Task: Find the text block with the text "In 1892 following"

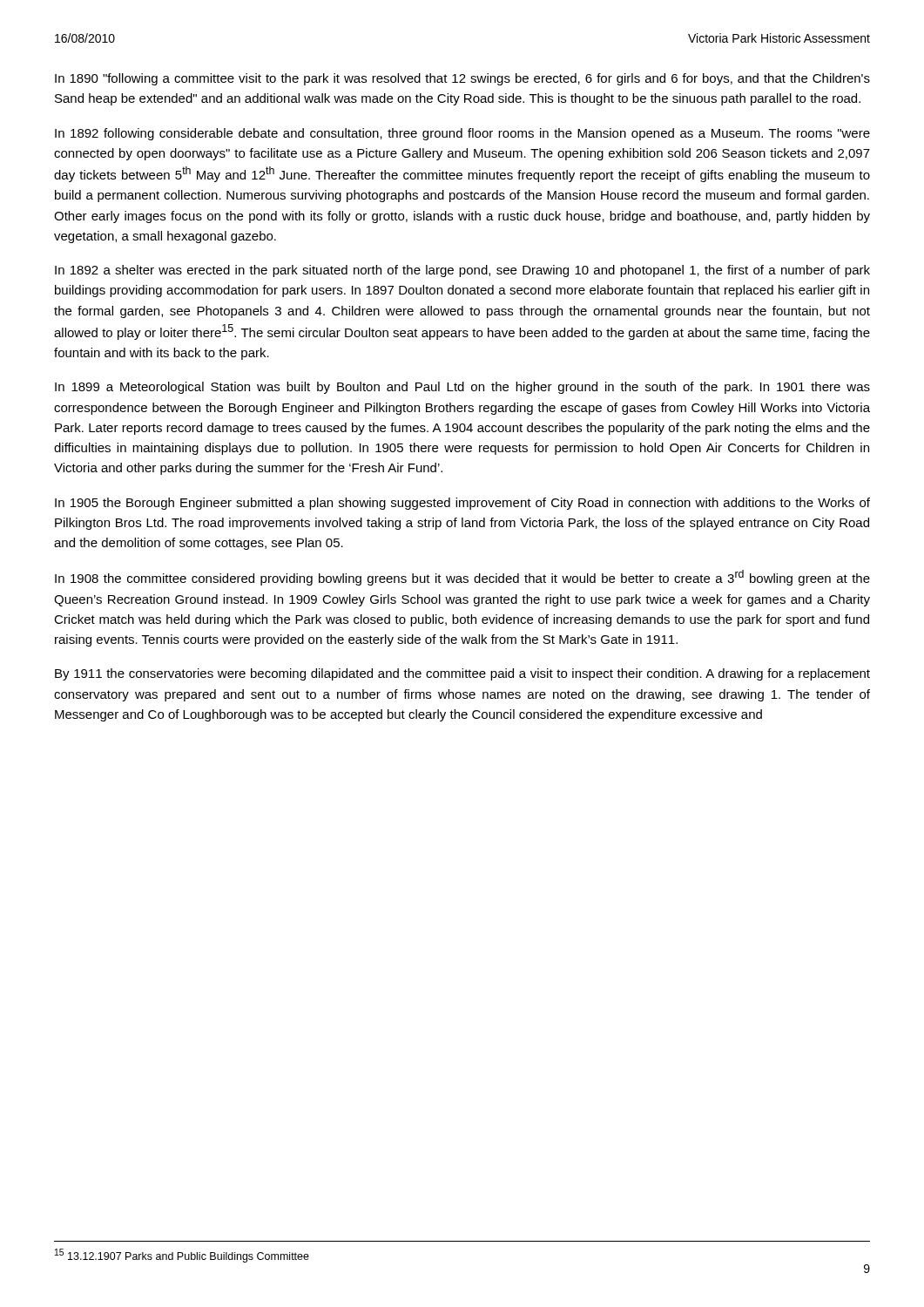Action: [x=462, y=184]
